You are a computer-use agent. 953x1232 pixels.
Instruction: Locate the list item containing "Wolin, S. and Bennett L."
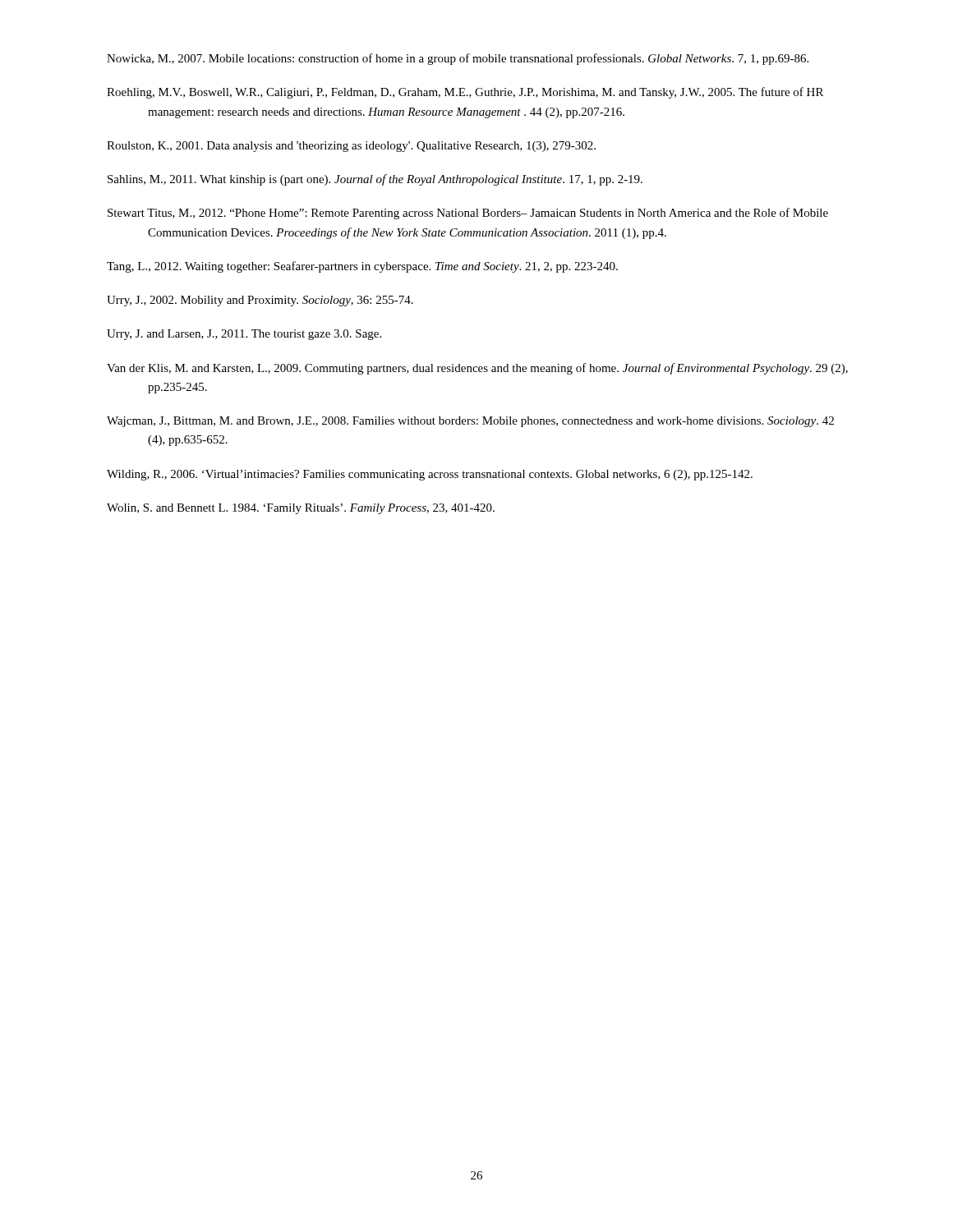[x=301, y=507]
